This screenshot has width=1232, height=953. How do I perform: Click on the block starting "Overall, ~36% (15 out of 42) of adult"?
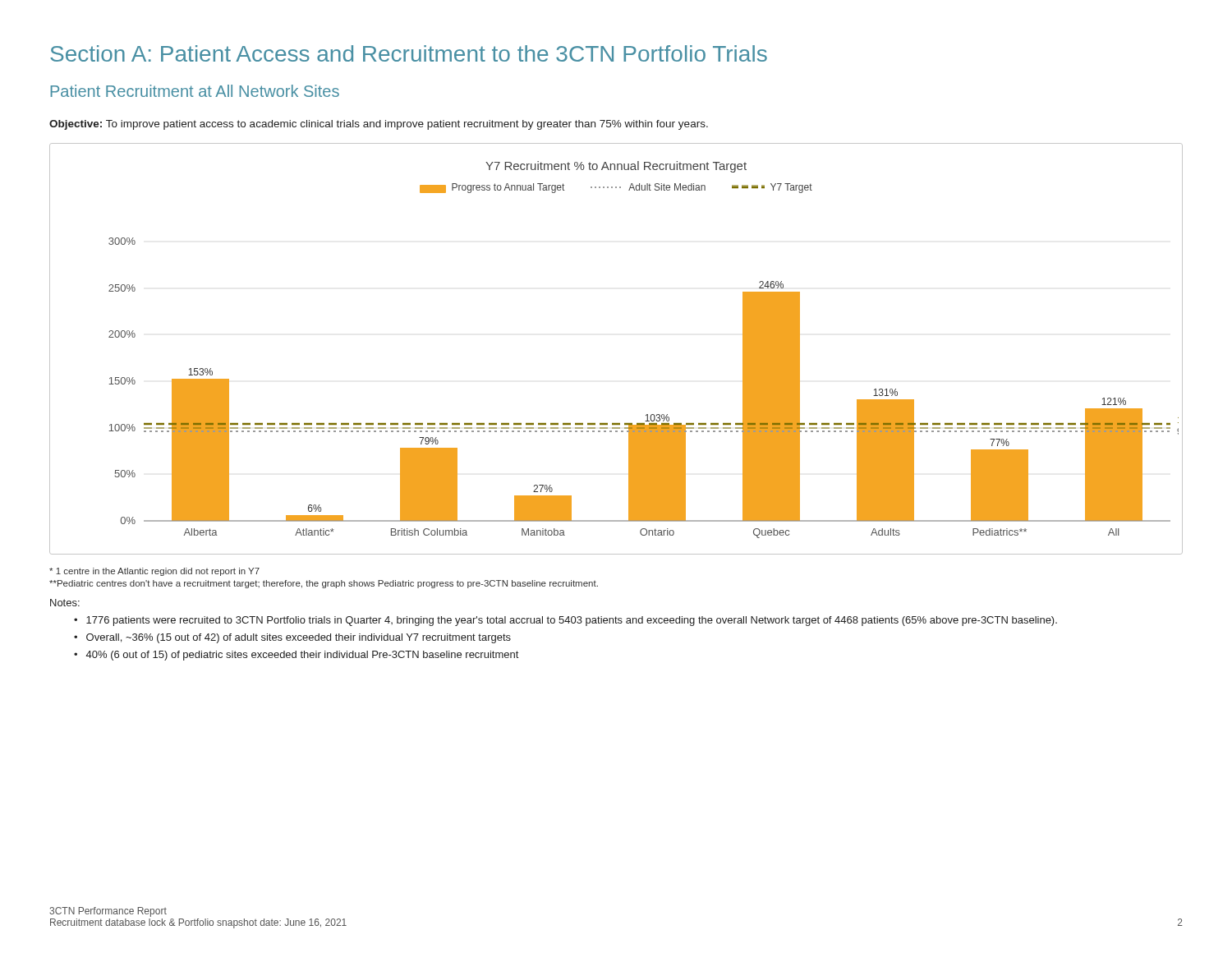[298, 637]
